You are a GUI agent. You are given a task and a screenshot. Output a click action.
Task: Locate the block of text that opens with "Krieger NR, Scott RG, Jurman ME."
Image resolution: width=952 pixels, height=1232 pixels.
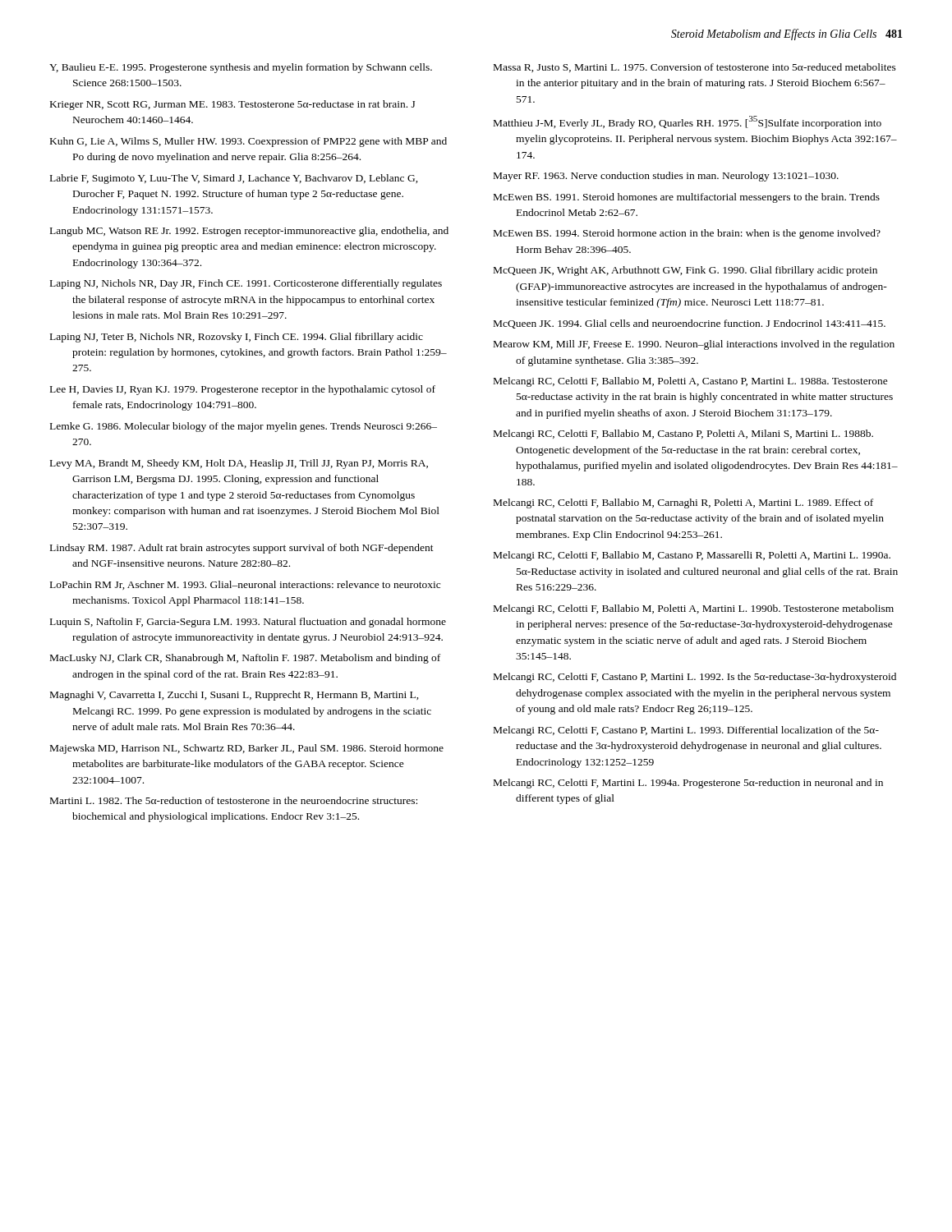232,112
